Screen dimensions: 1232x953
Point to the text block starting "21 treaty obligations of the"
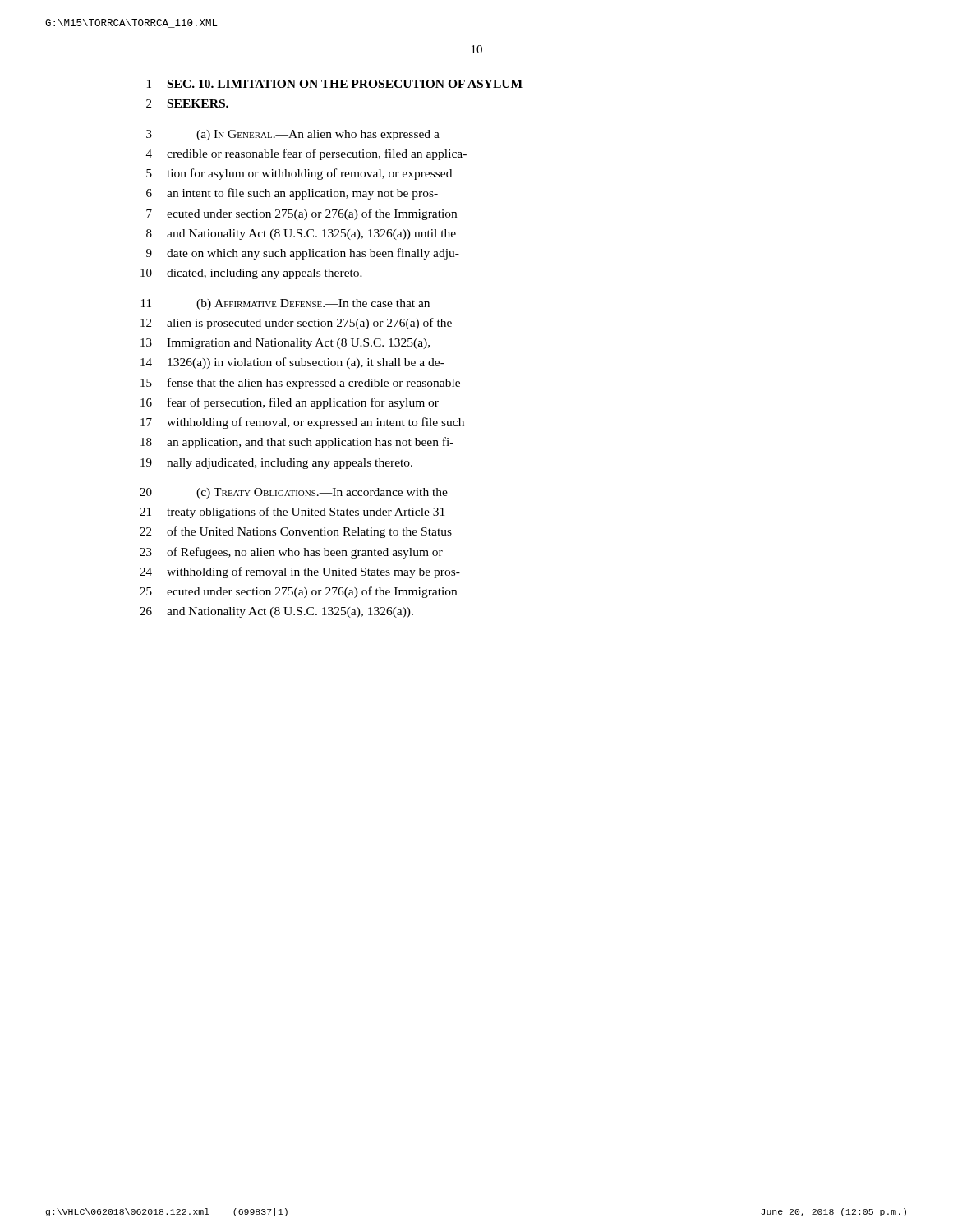coord(280,512)
